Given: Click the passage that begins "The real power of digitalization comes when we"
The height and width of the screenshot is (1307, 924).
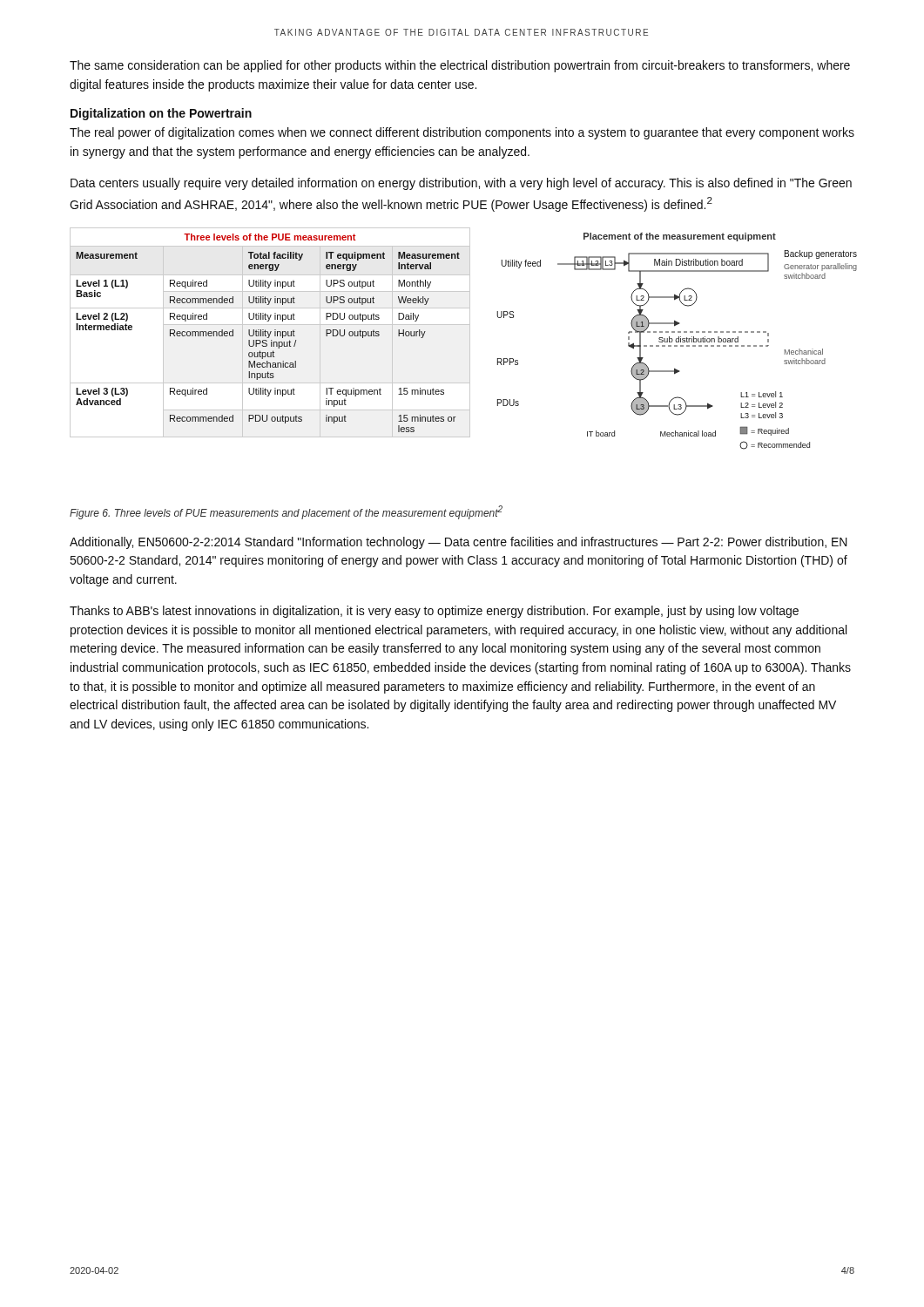Looking at the screenshot, I should 462,142.
